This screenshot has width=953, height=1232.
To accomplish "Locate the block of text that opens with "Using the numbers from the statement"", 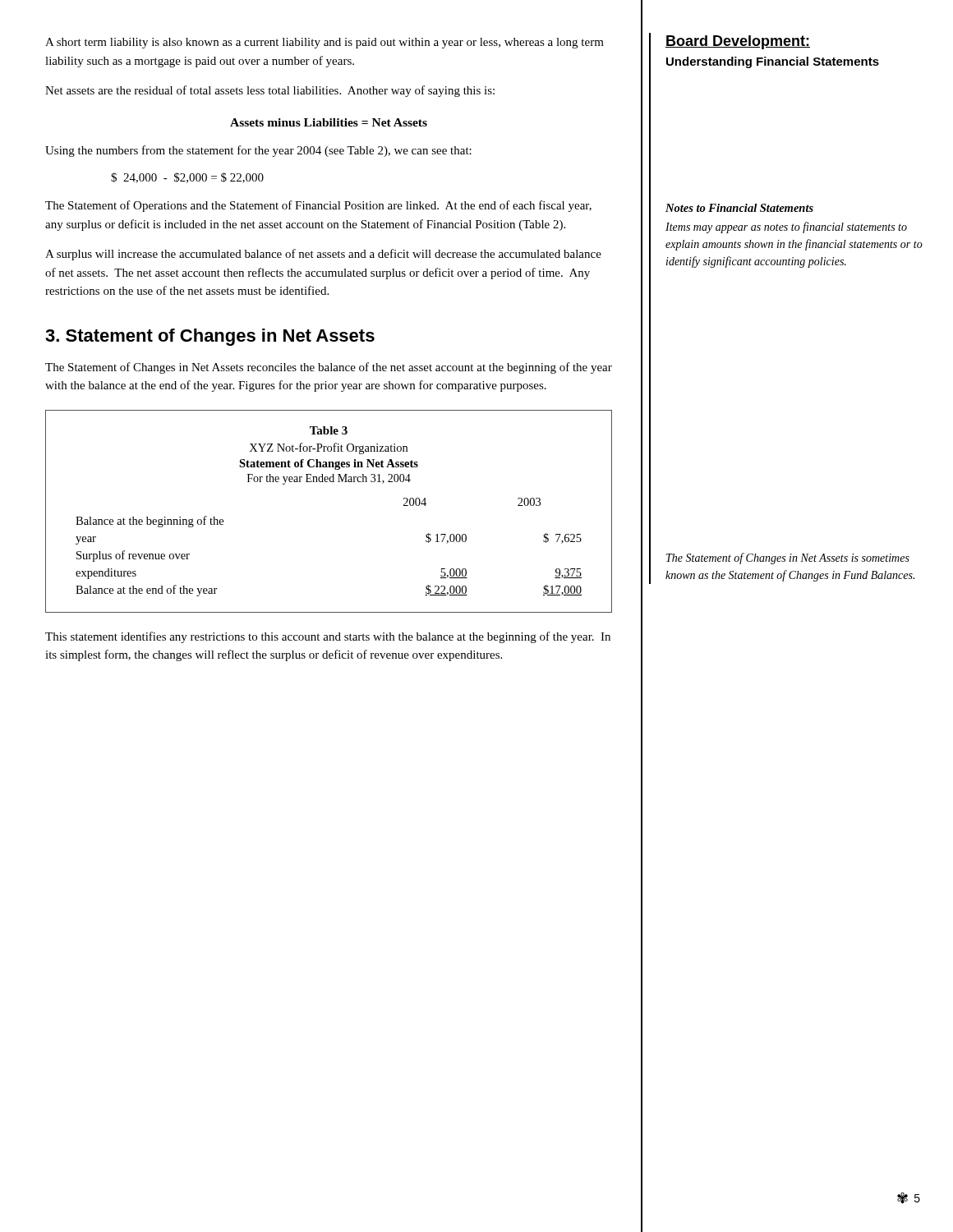I will tap(329, 150).
